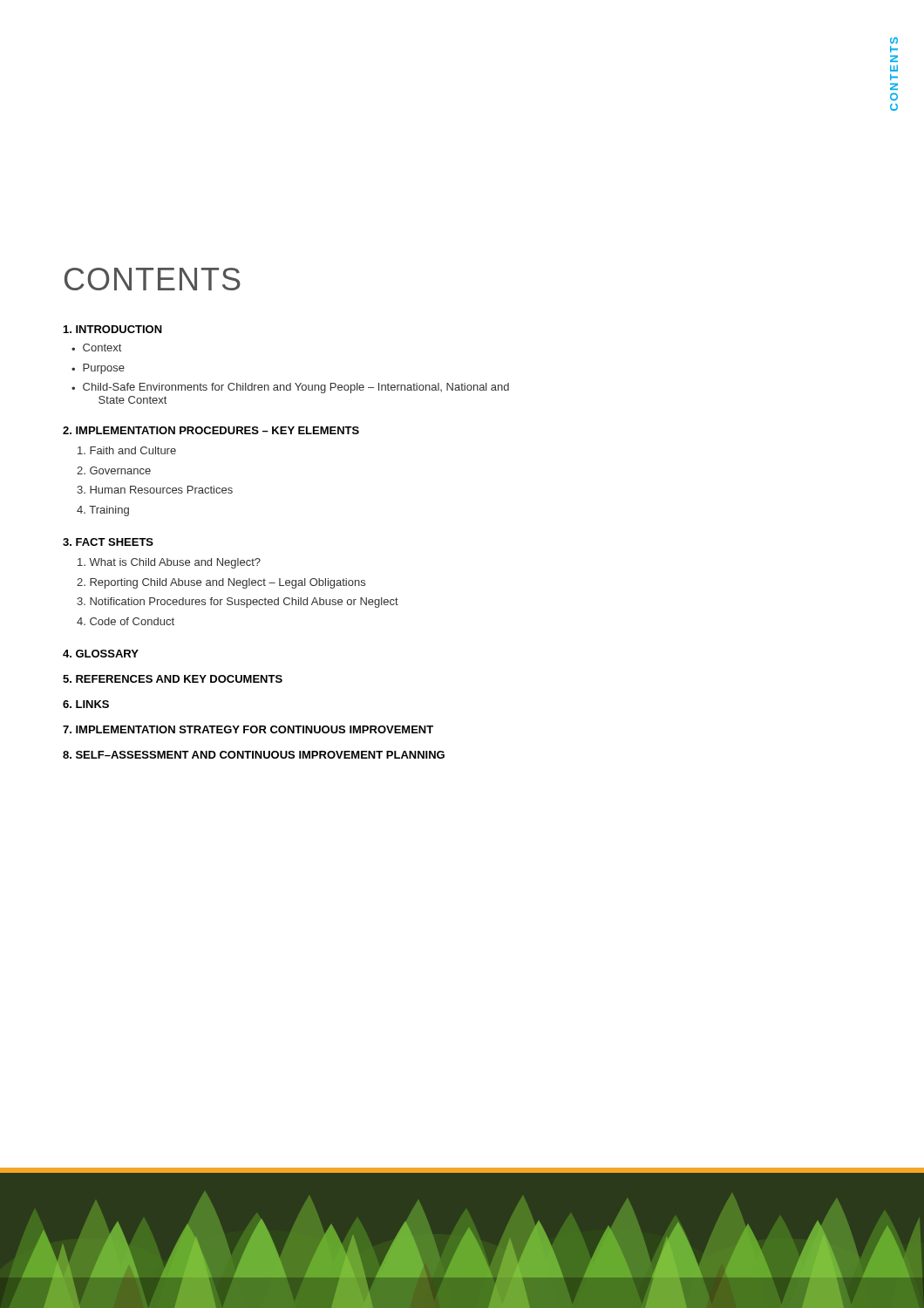Where does it say "4. Code of Conduct"?
The width and height of the screenshot is (924, 1308).
[x=126, y=621]
